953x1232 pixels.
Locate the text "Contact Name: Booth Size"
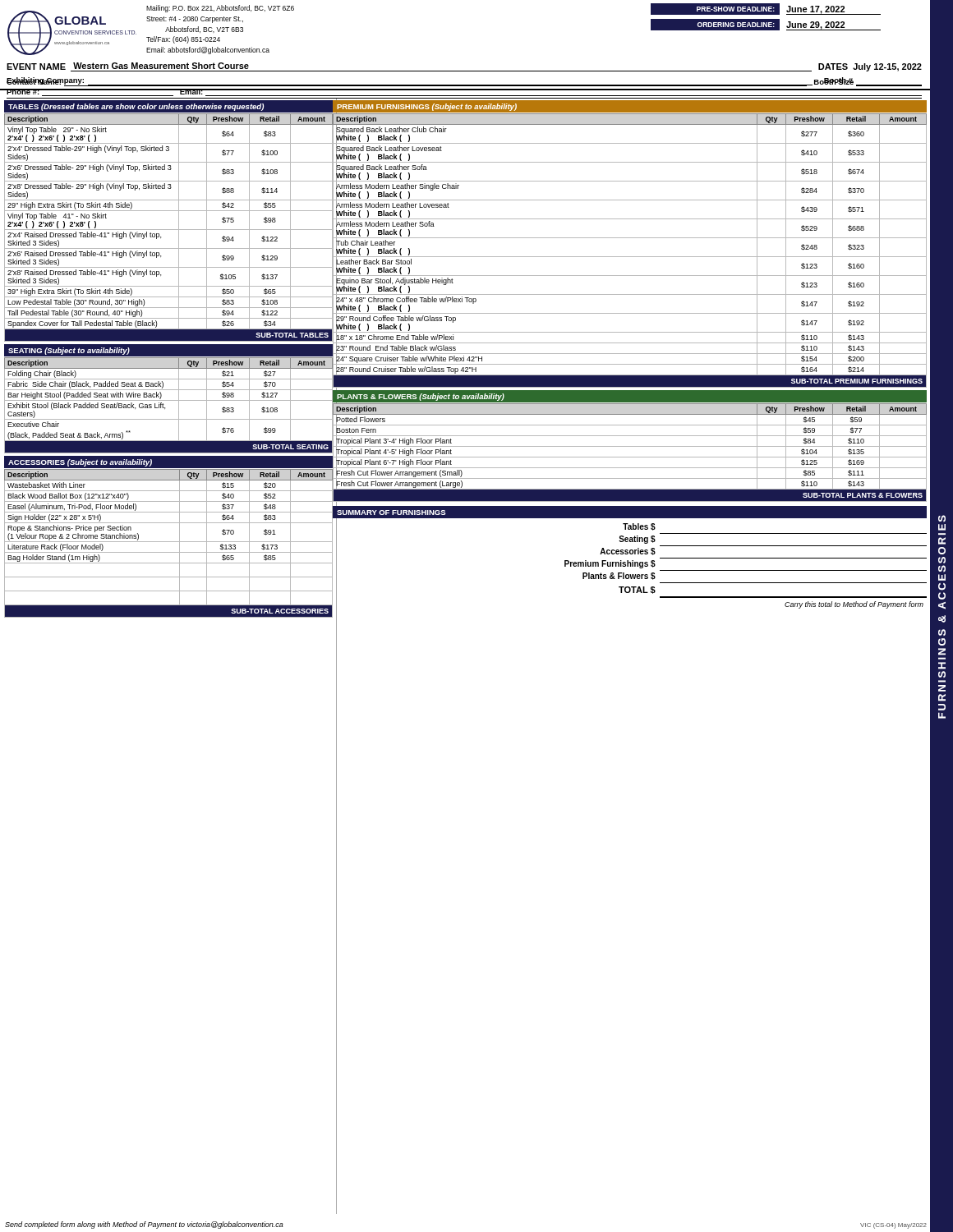click(x=464, y=81)
